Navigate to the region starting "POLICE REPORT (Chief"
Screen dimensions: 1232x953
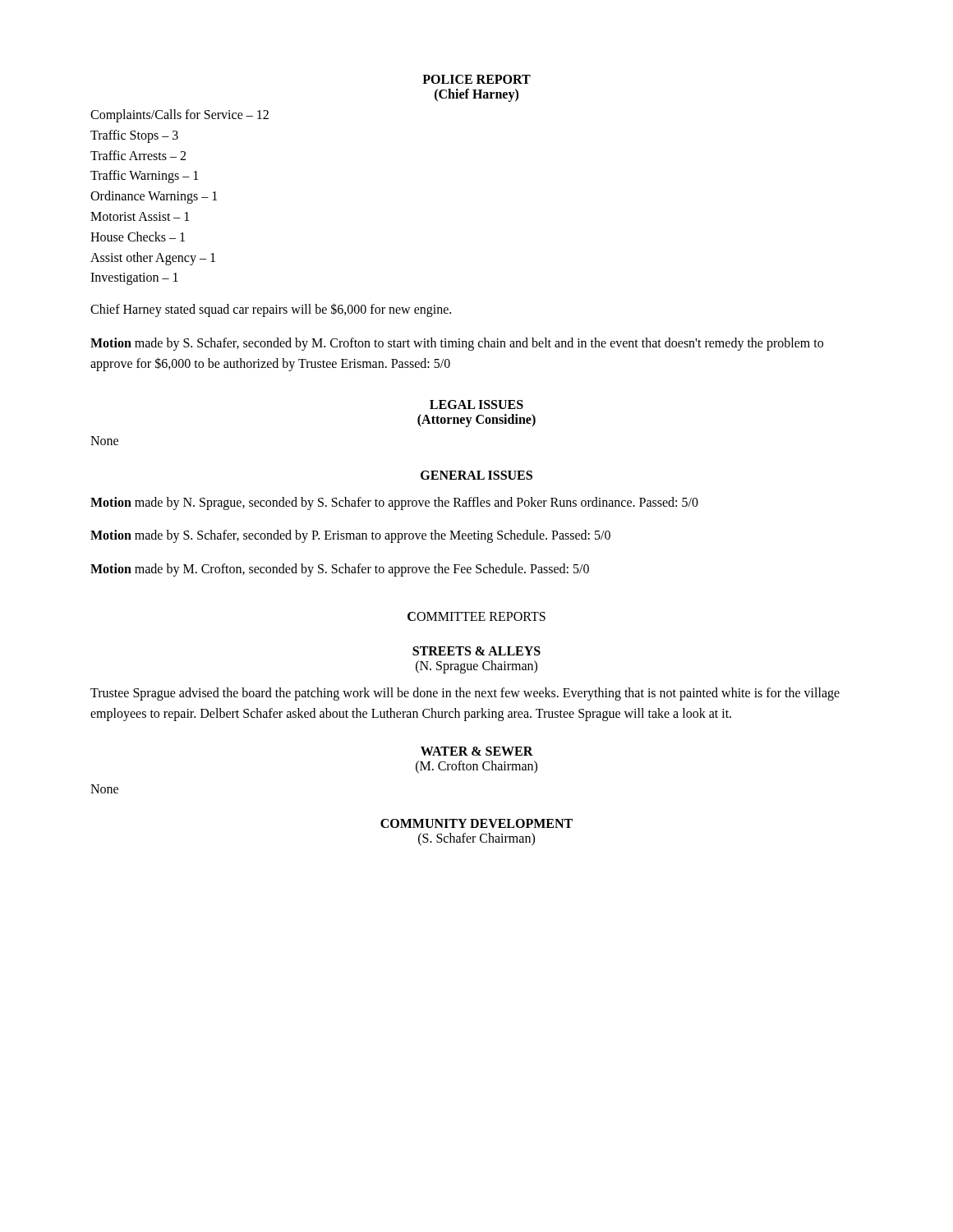pos(476,87)
